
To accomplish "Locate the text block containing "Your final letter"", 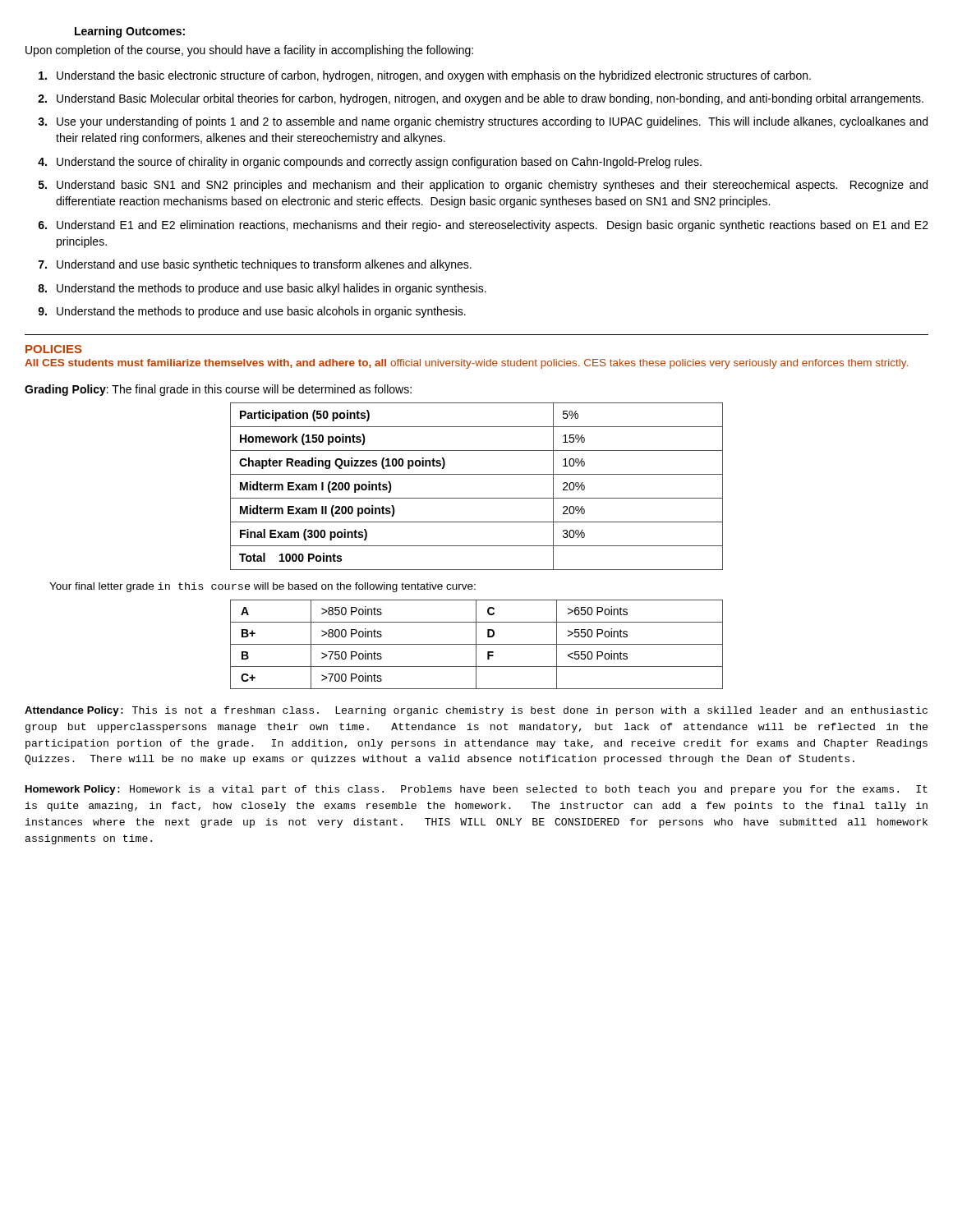I will [263, 586].
